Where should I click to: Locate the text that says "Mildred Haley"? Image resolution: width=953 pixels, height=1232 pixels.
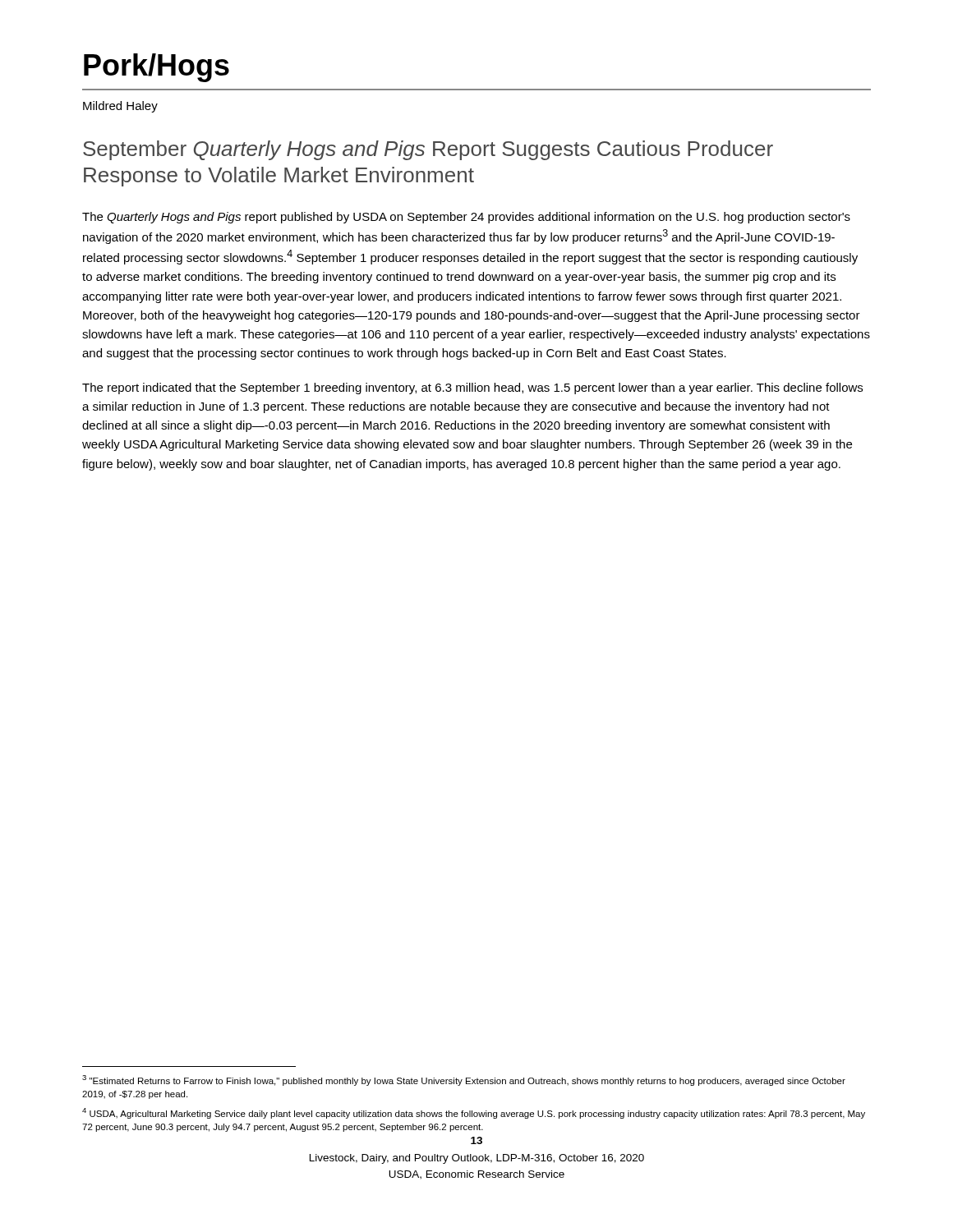click(120, 105)
